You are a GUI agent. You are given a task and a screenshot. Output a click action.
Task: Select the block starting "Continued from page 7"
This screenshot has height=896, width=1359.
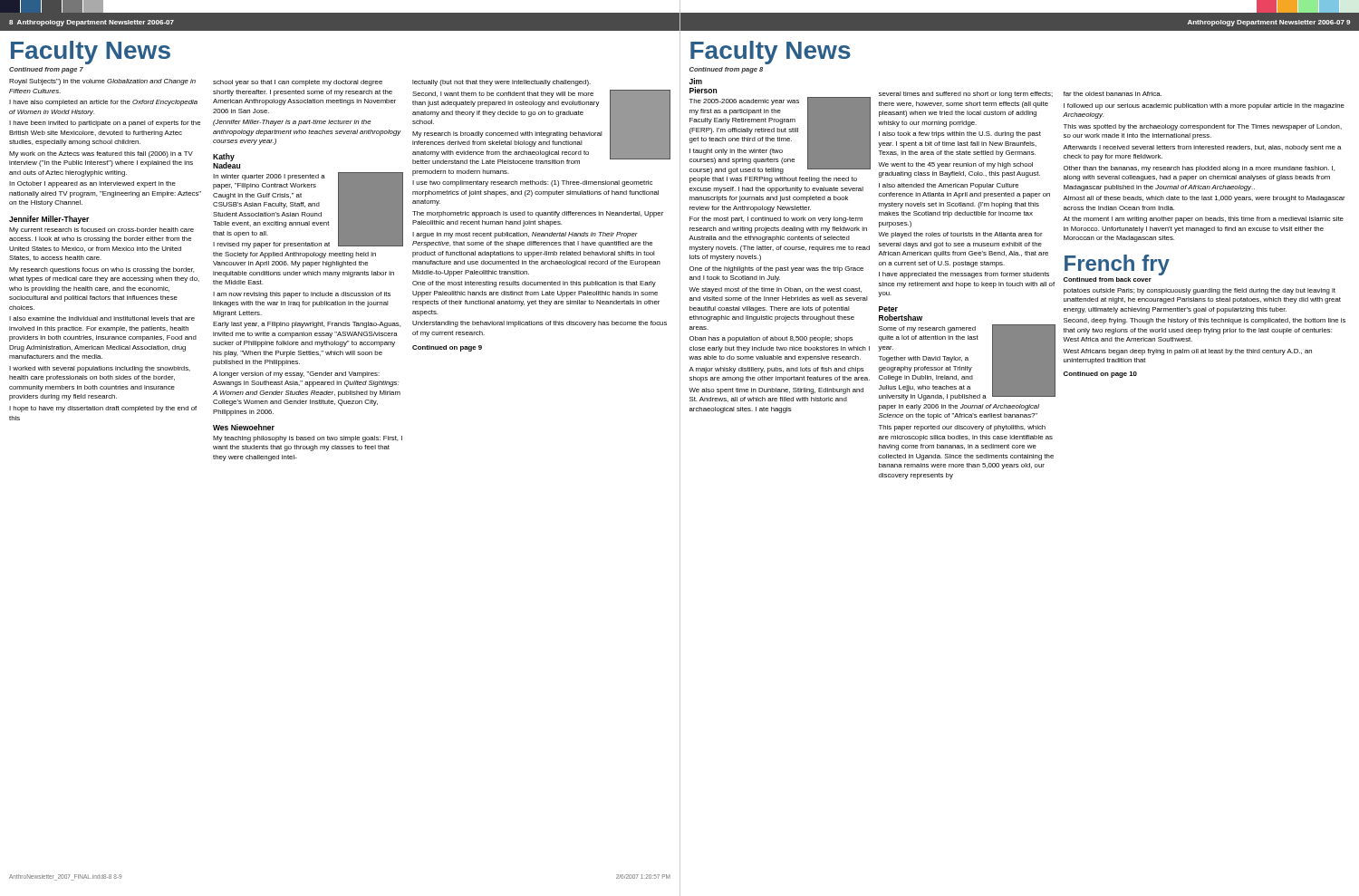(46, 69)
